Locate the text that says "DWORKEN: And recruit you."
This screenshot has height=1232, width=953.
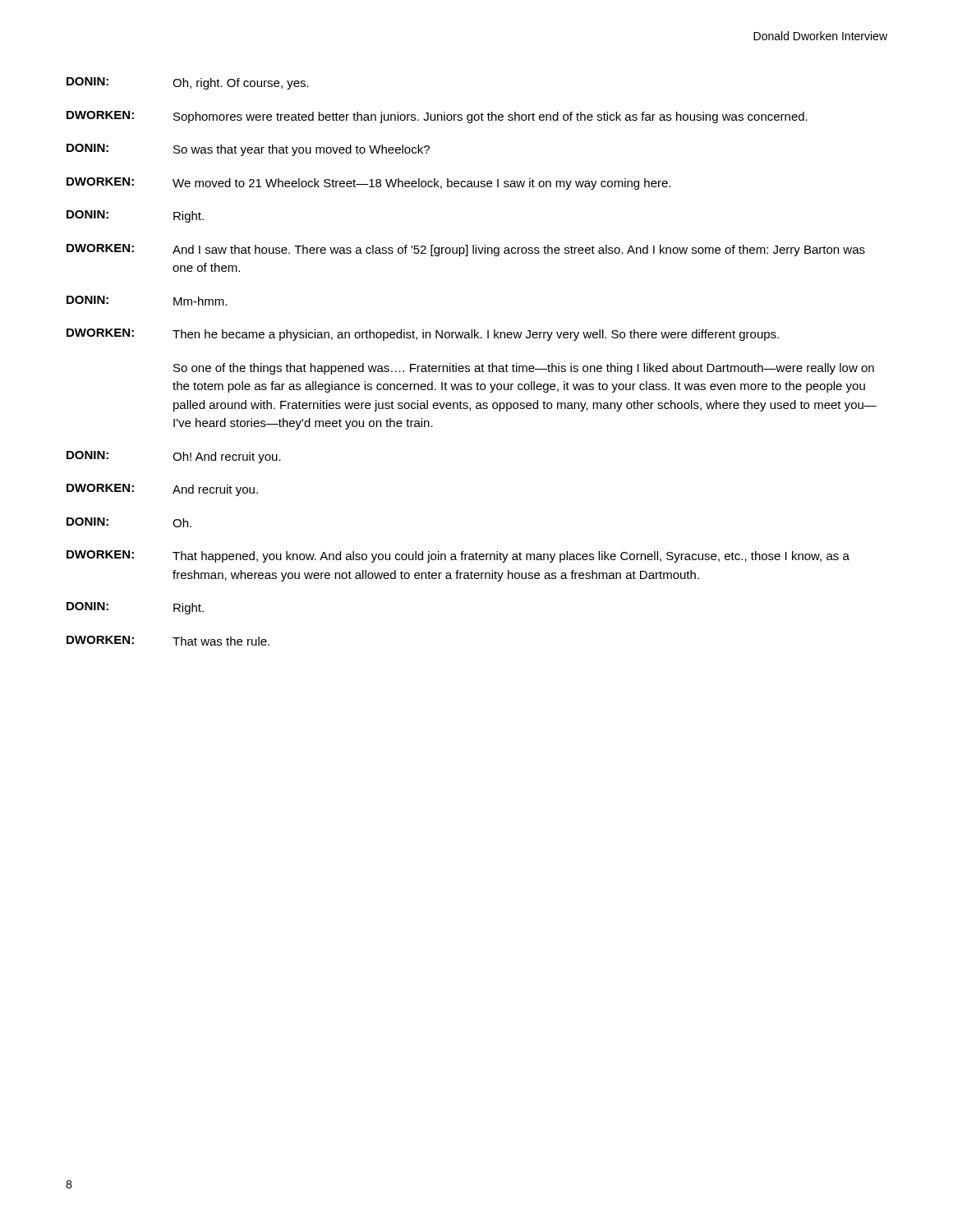coord(101,489)
